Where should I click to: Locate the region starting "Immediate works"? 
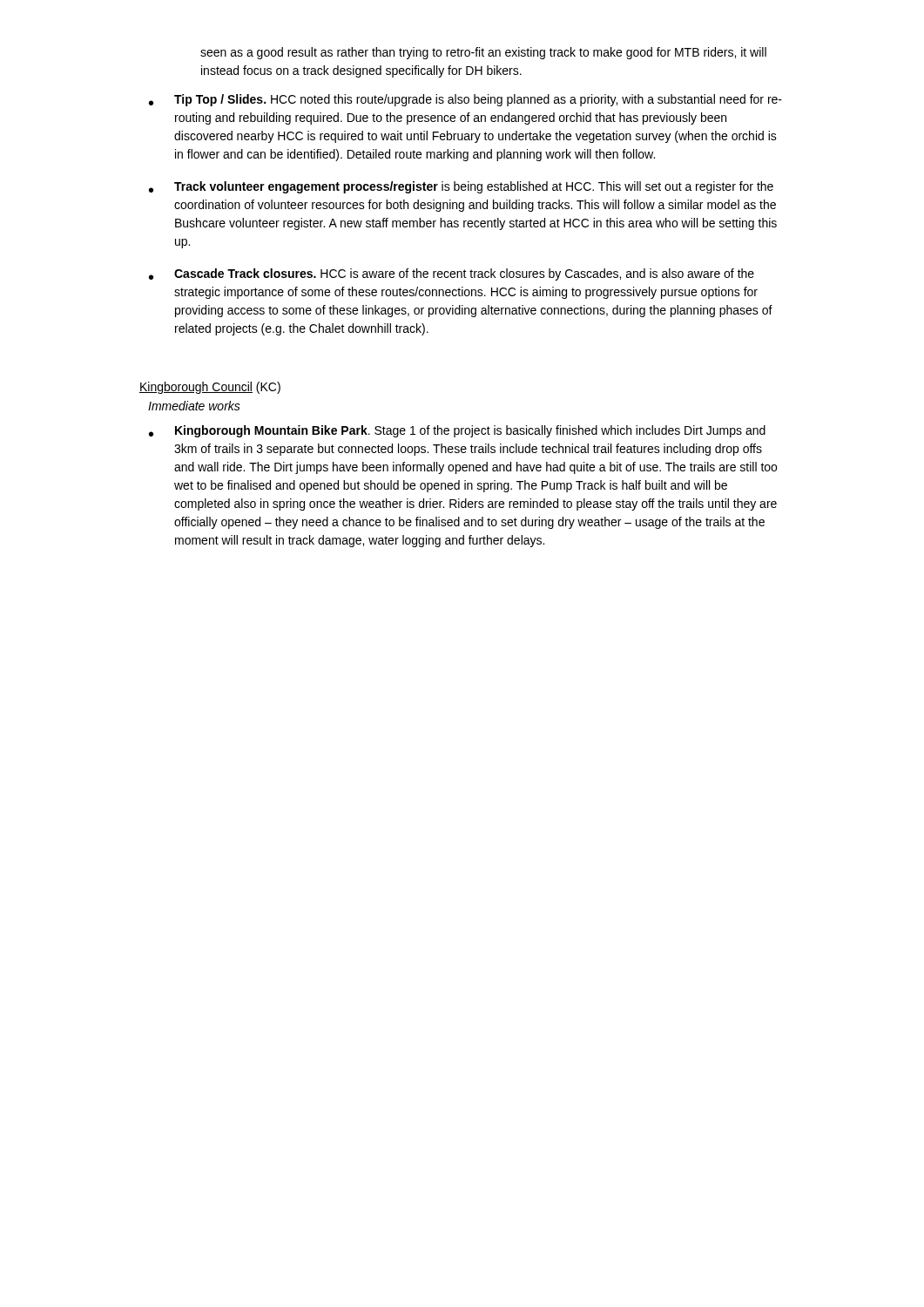point(194,406)
